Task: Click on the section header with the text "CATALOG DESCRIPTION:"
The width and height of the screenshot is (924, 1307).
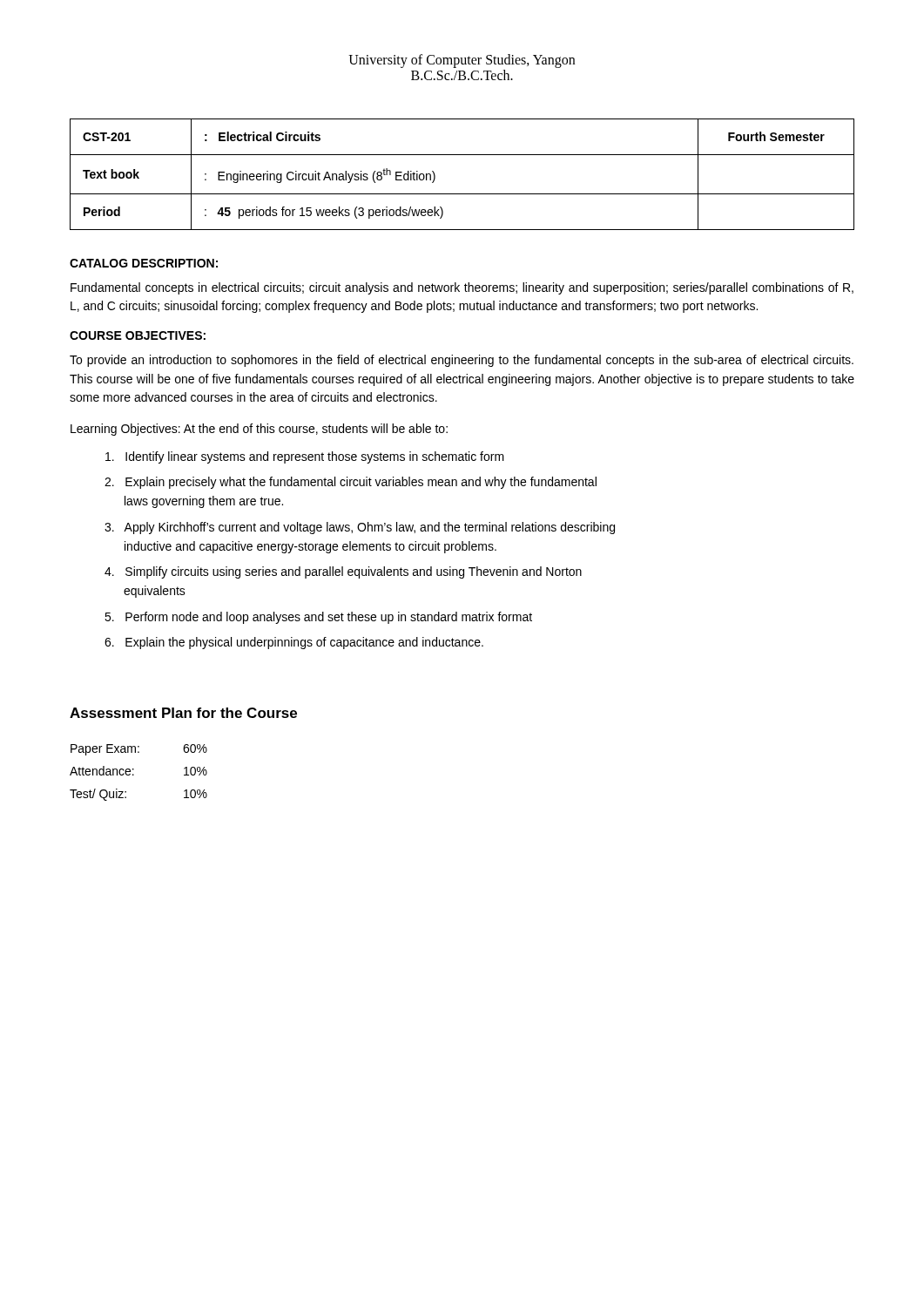Action: click(144, 263)
